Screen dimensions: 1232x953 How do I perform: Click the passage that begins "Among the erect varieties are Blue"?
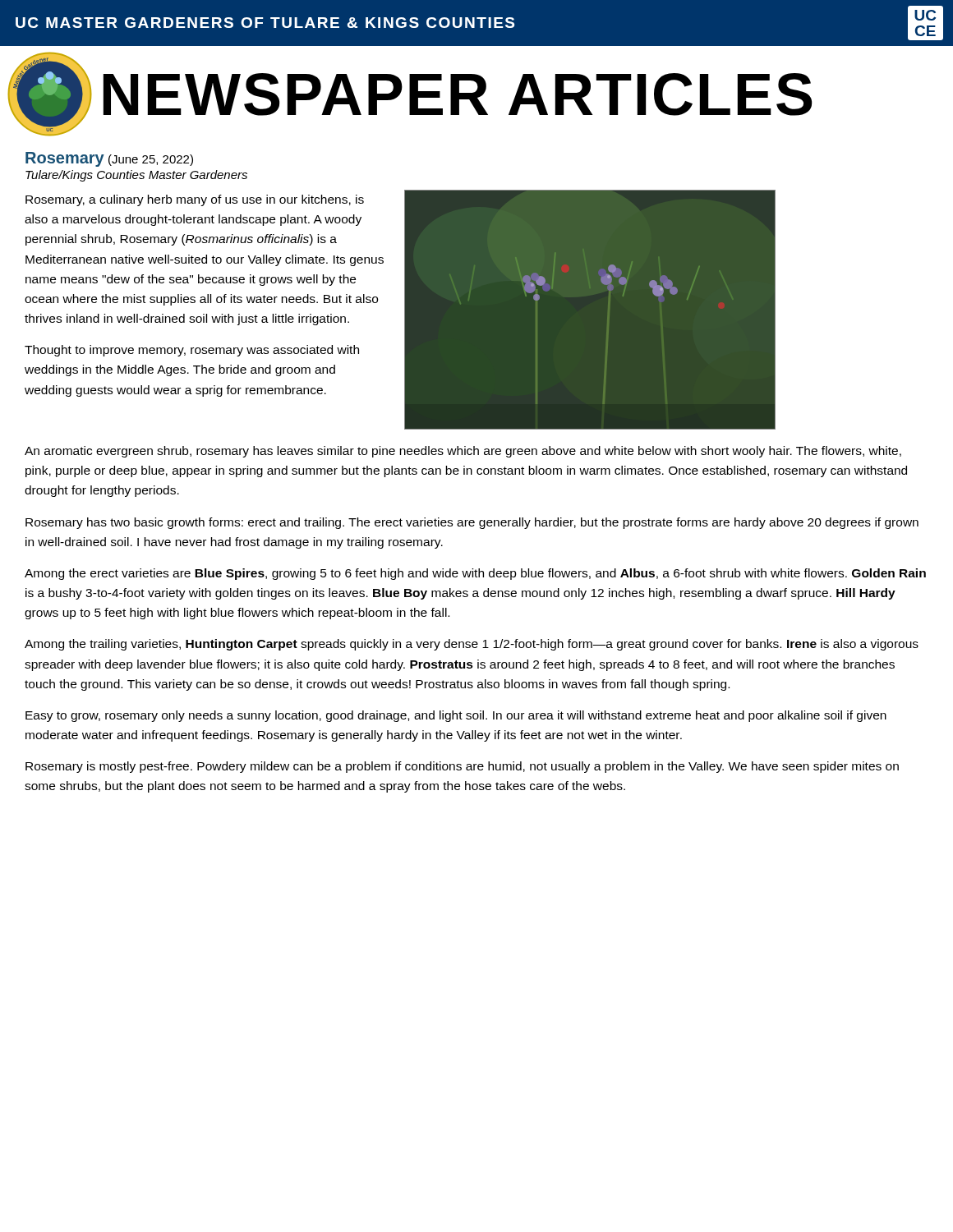pyautogui.click(x=476, y=593)
